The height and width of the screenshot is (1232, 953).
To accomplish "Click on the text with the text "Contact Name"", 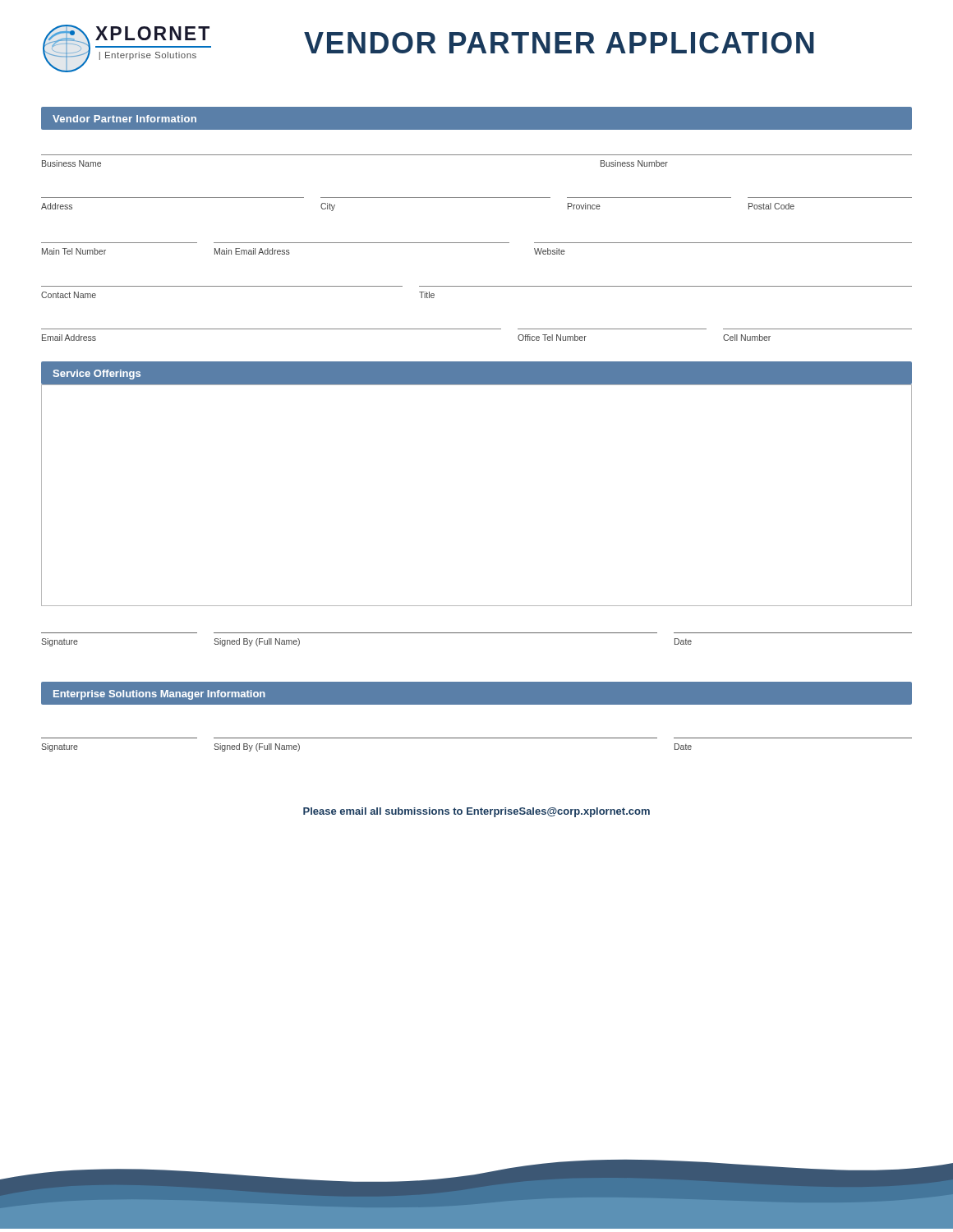I will point(69,295).
